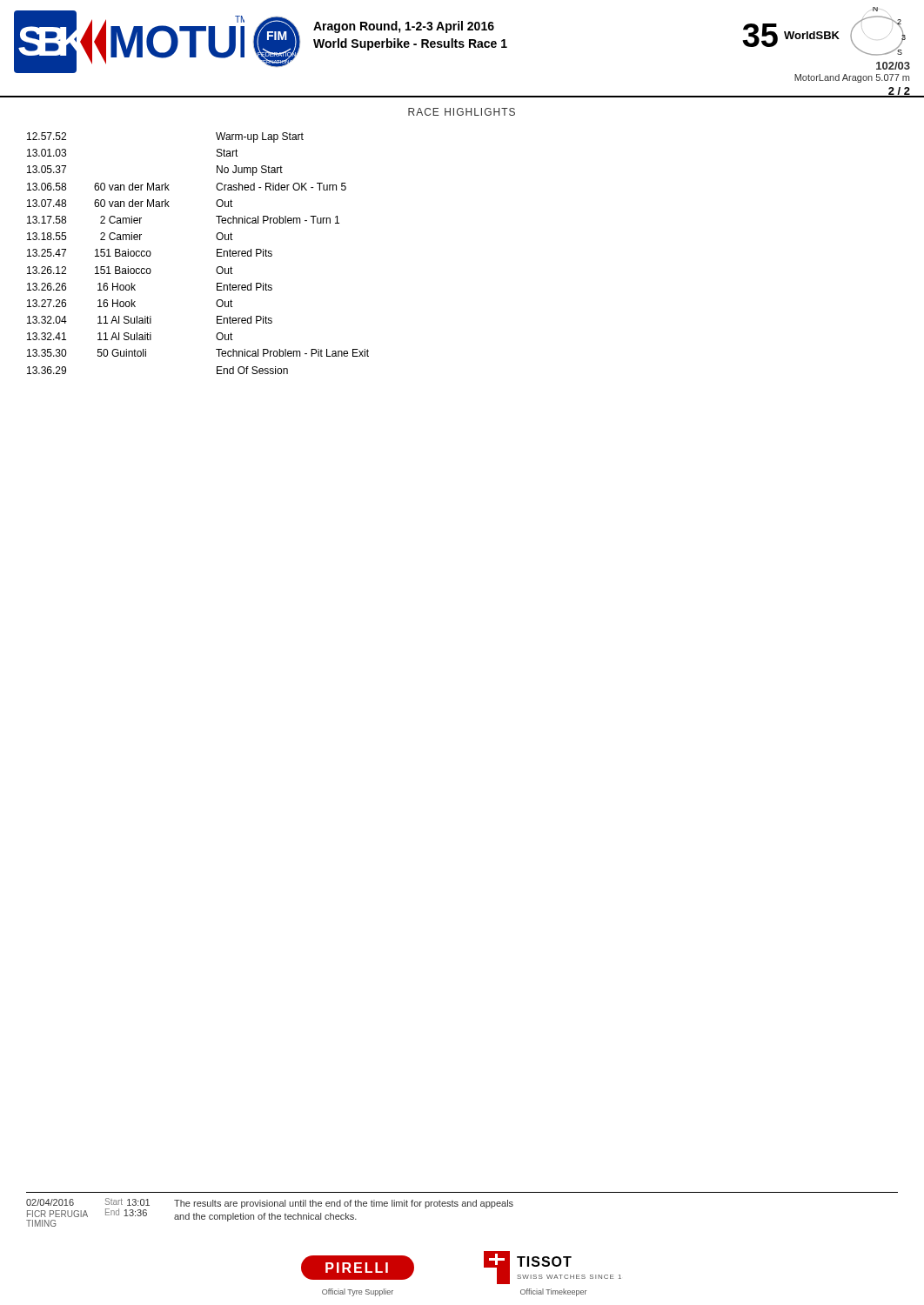Viewport: 924px width, 1305px height.
Task: Select the list item with the text "13.36.29 End Of Session"
Action: click(43, 370)
